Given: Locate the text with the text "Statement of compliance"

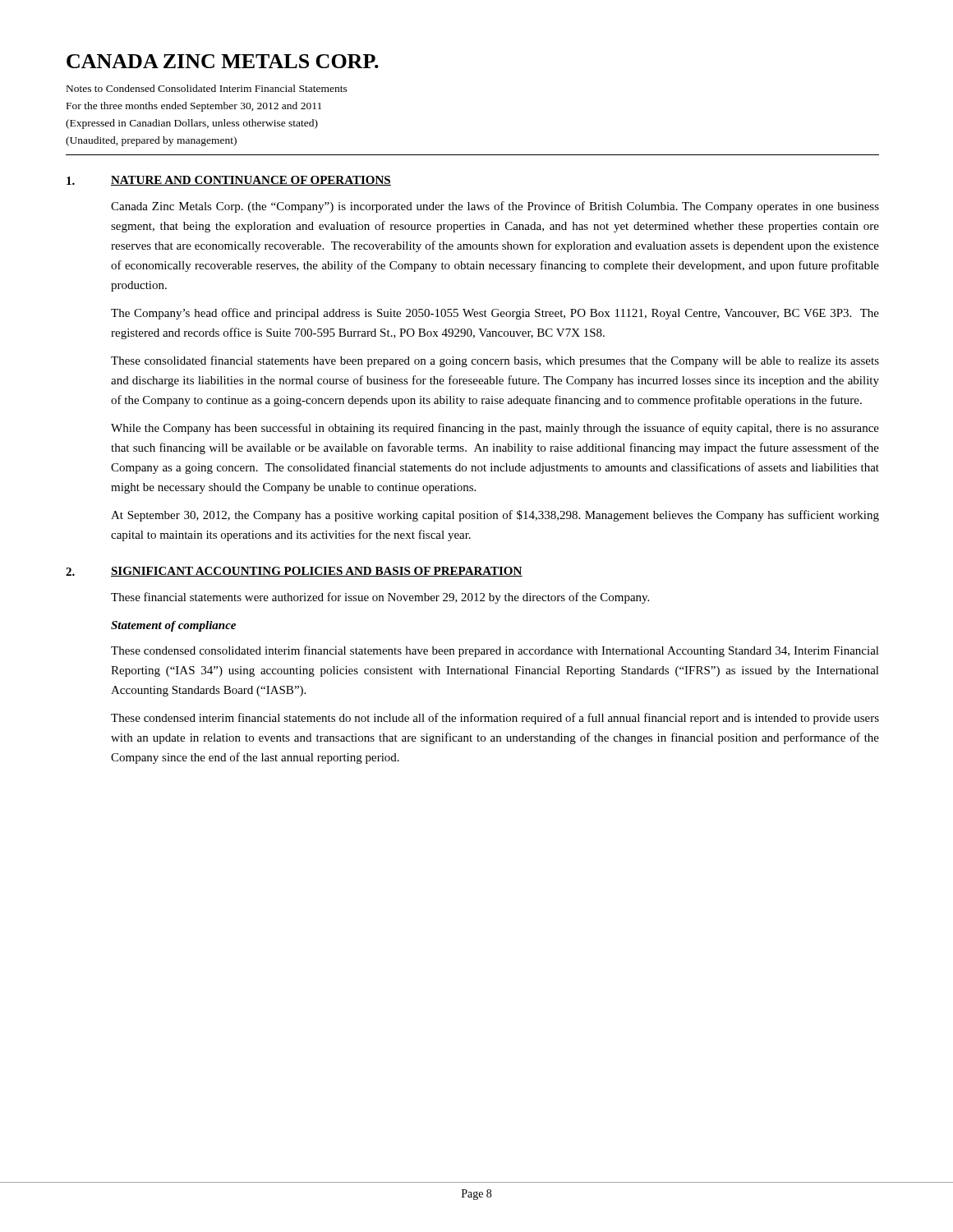Looking at the screenshot, I should point(174,625).
